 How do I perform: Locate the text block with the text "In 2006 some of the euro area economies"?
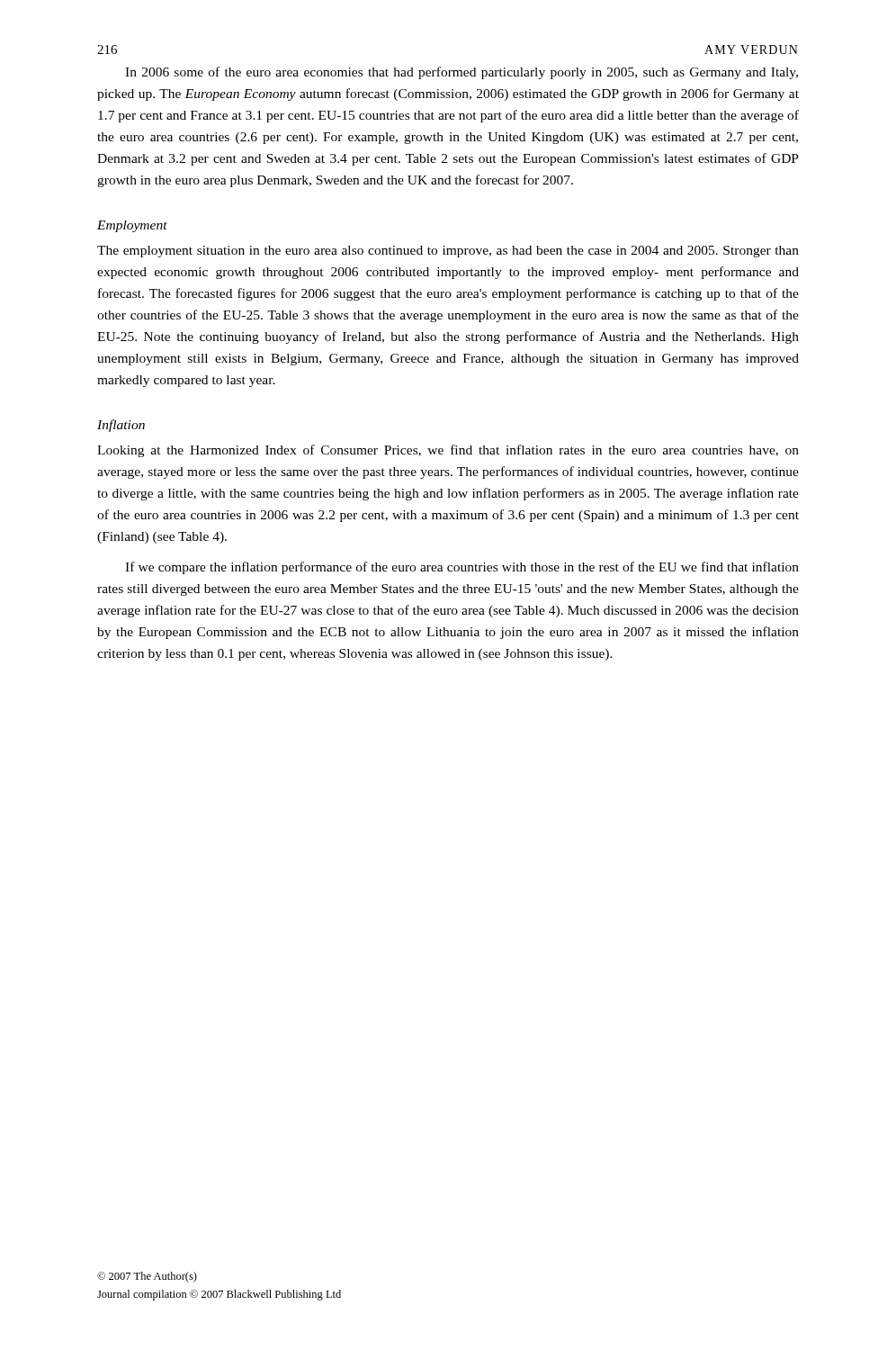(x=448, y=126)
